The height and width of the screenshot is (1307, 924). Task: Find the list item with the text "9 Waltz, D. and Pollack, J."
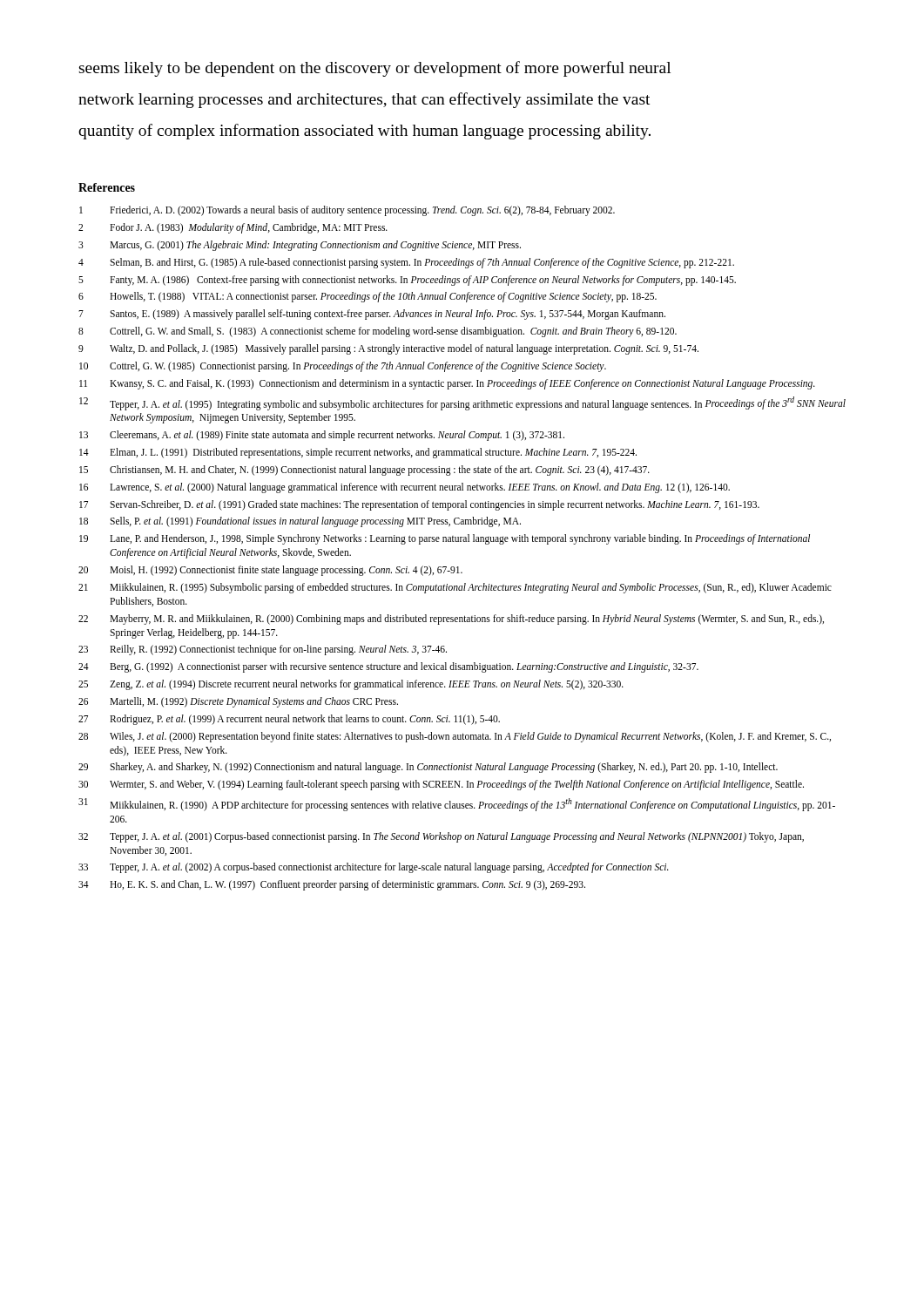(x=462, y=349)
